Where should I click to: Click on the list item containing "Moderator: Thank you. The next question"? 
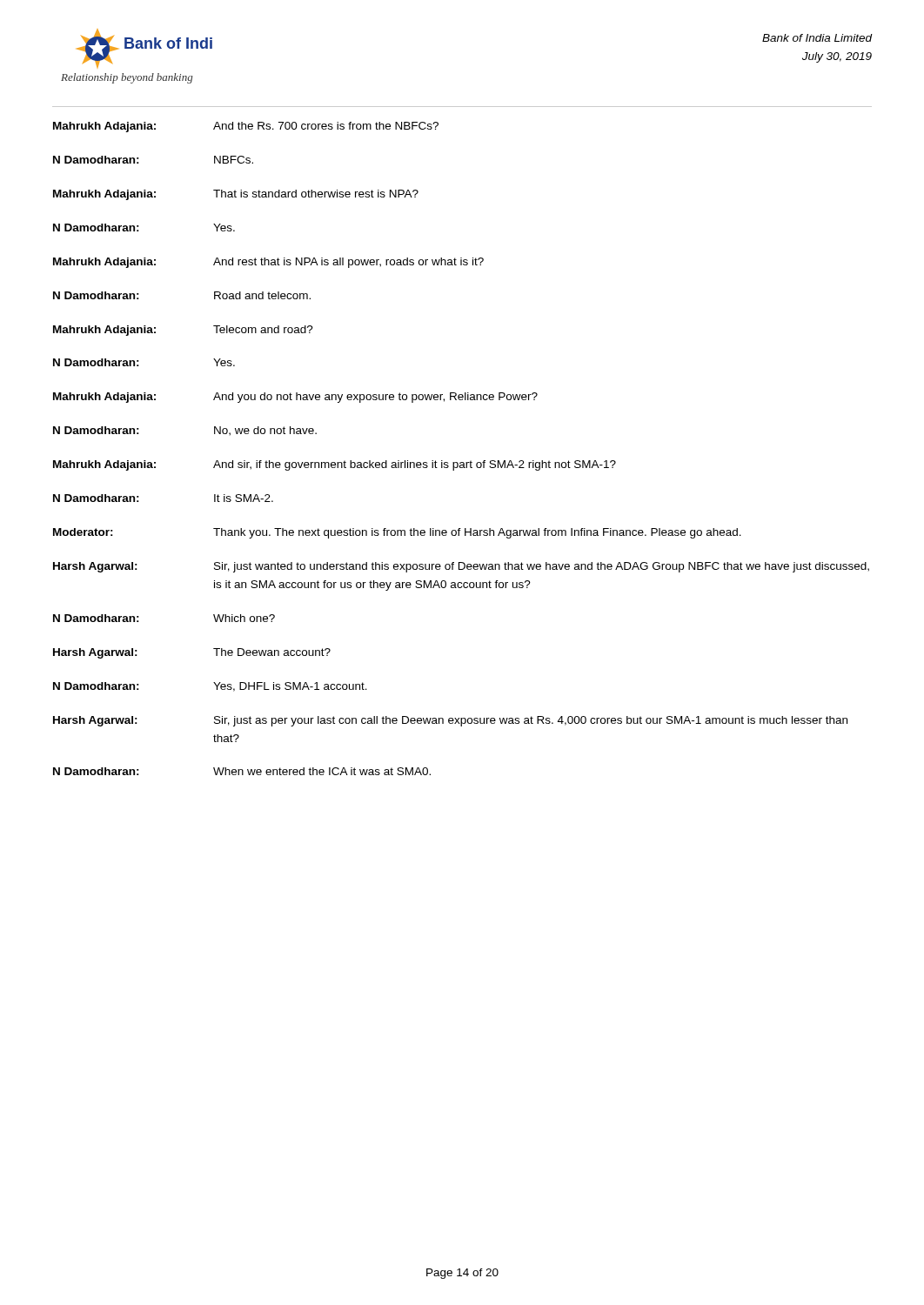point(462,533)
